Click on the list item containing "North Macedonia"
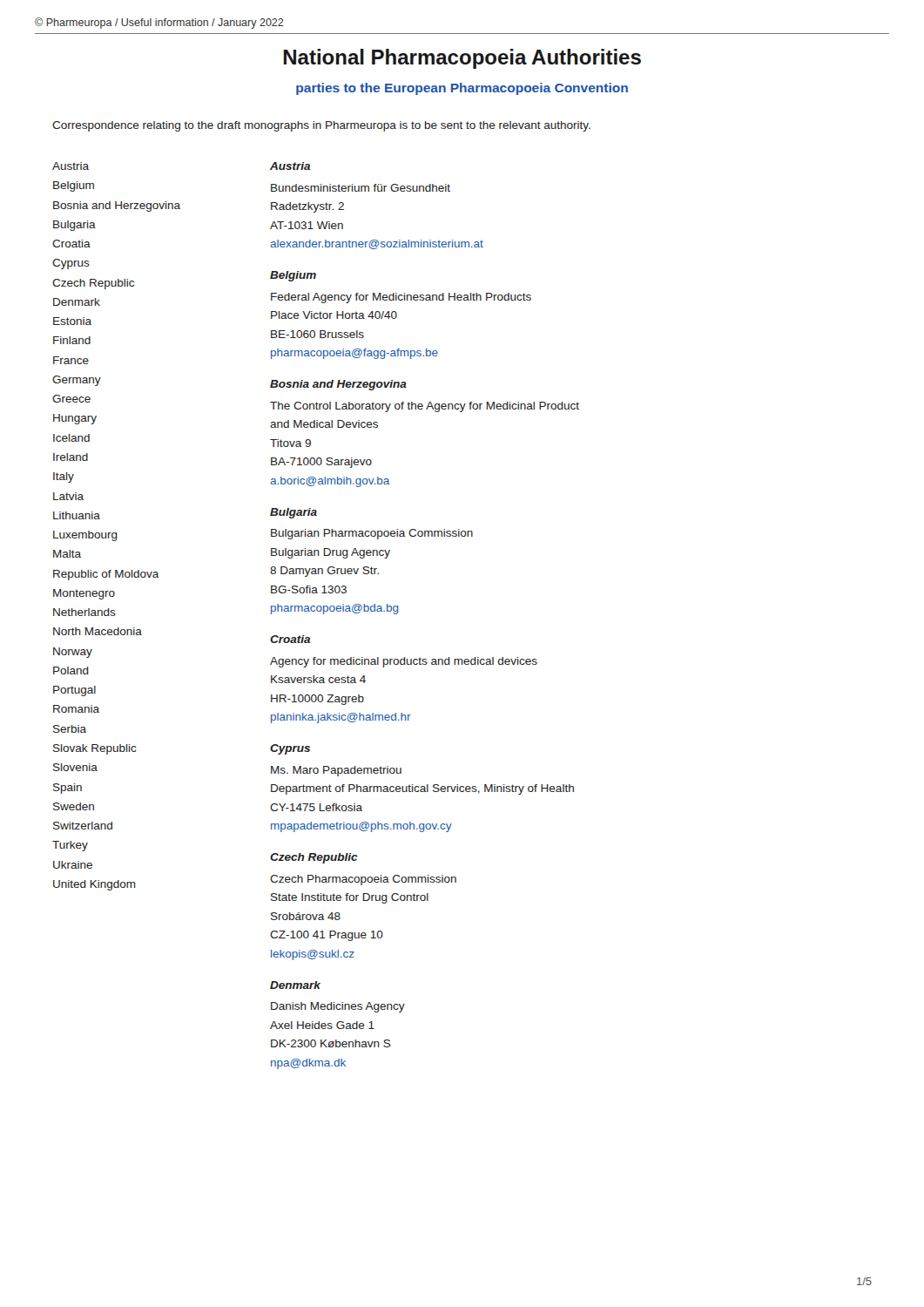Viewport: 924px width, 1307px height. pos(97,632)
